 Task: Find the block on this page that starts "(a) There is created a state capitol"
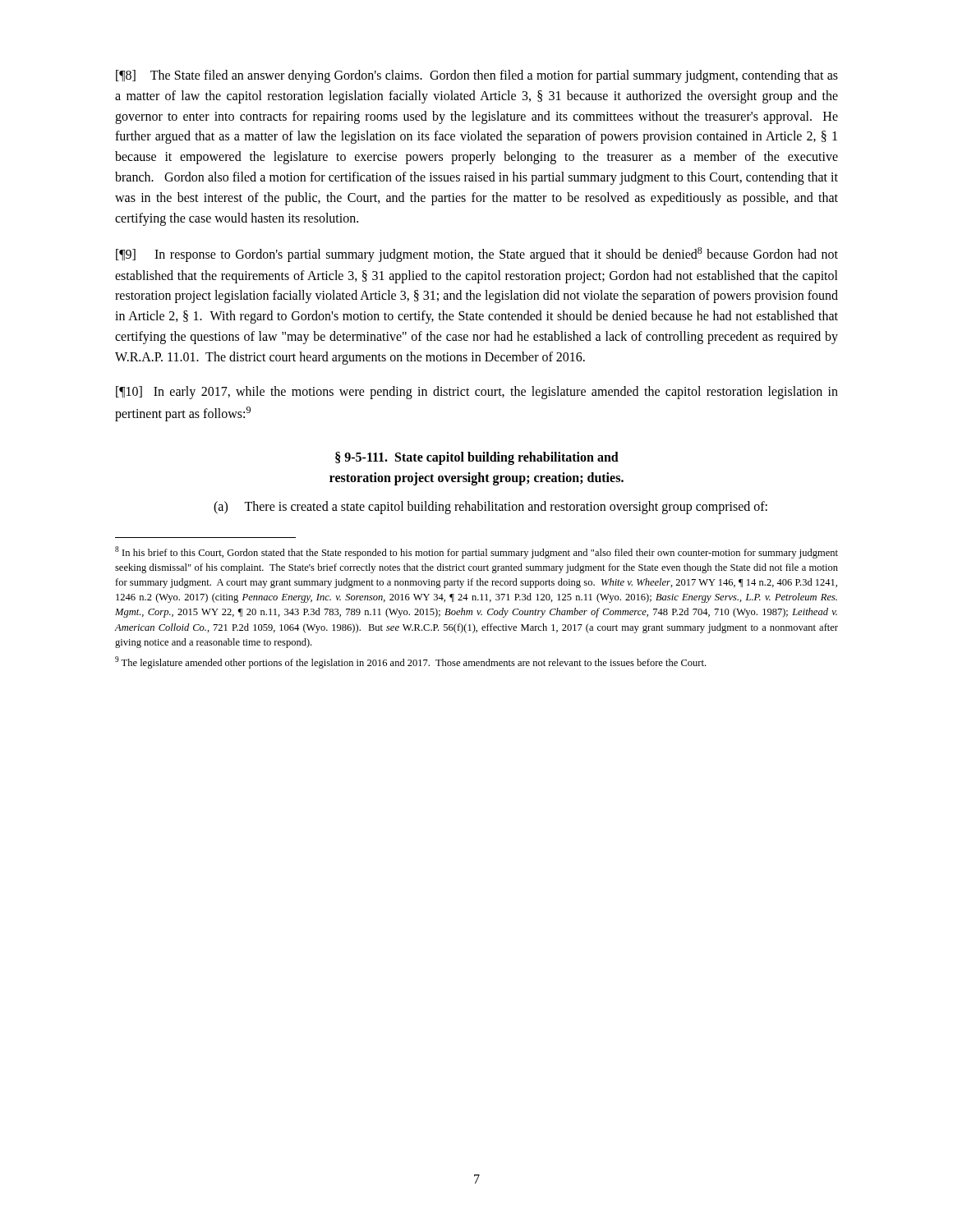[491, 506]
